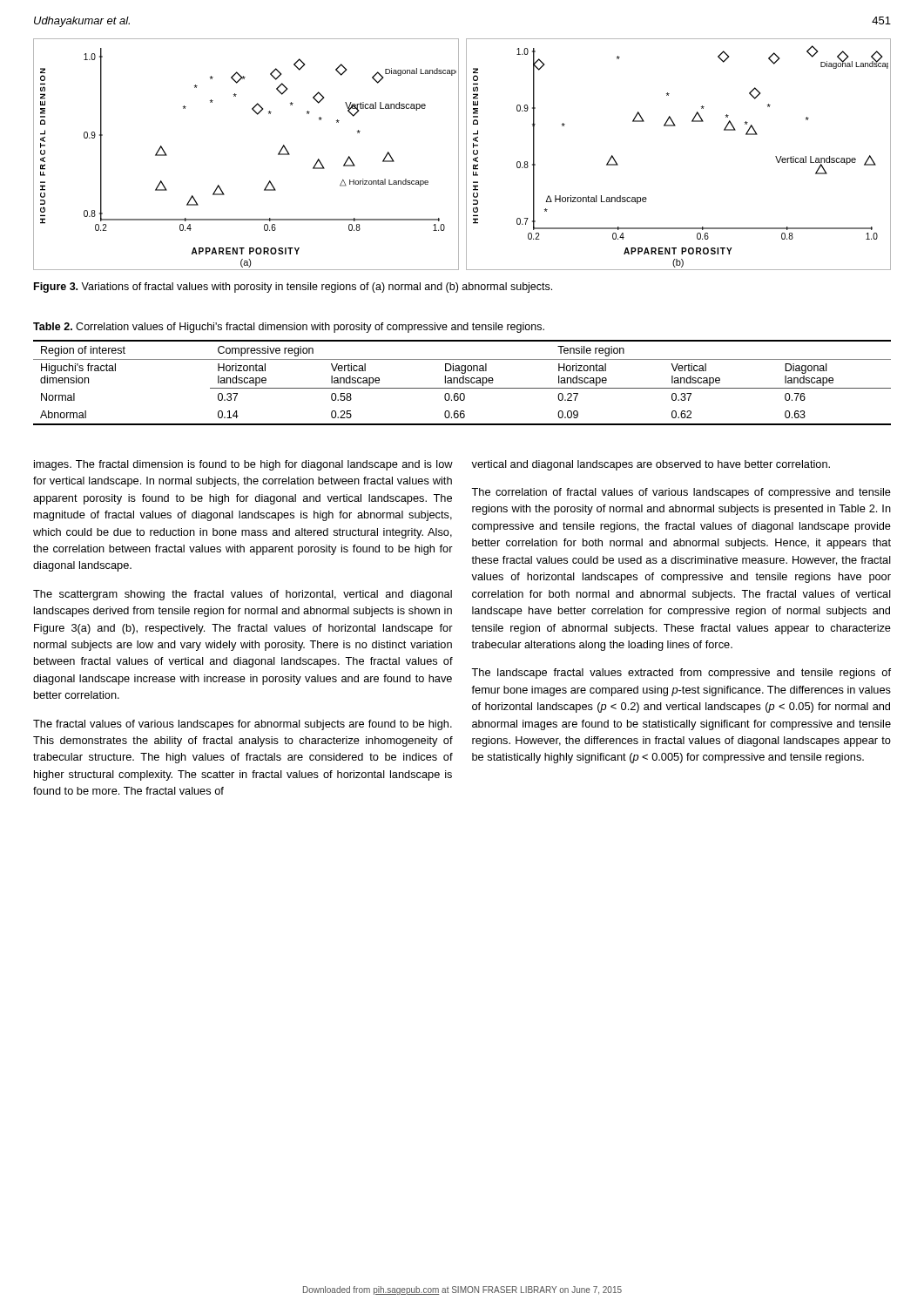The width and height of the screenshot is (924, 1307).
Task: Select the scatter plot
Action: click(462, 154)
